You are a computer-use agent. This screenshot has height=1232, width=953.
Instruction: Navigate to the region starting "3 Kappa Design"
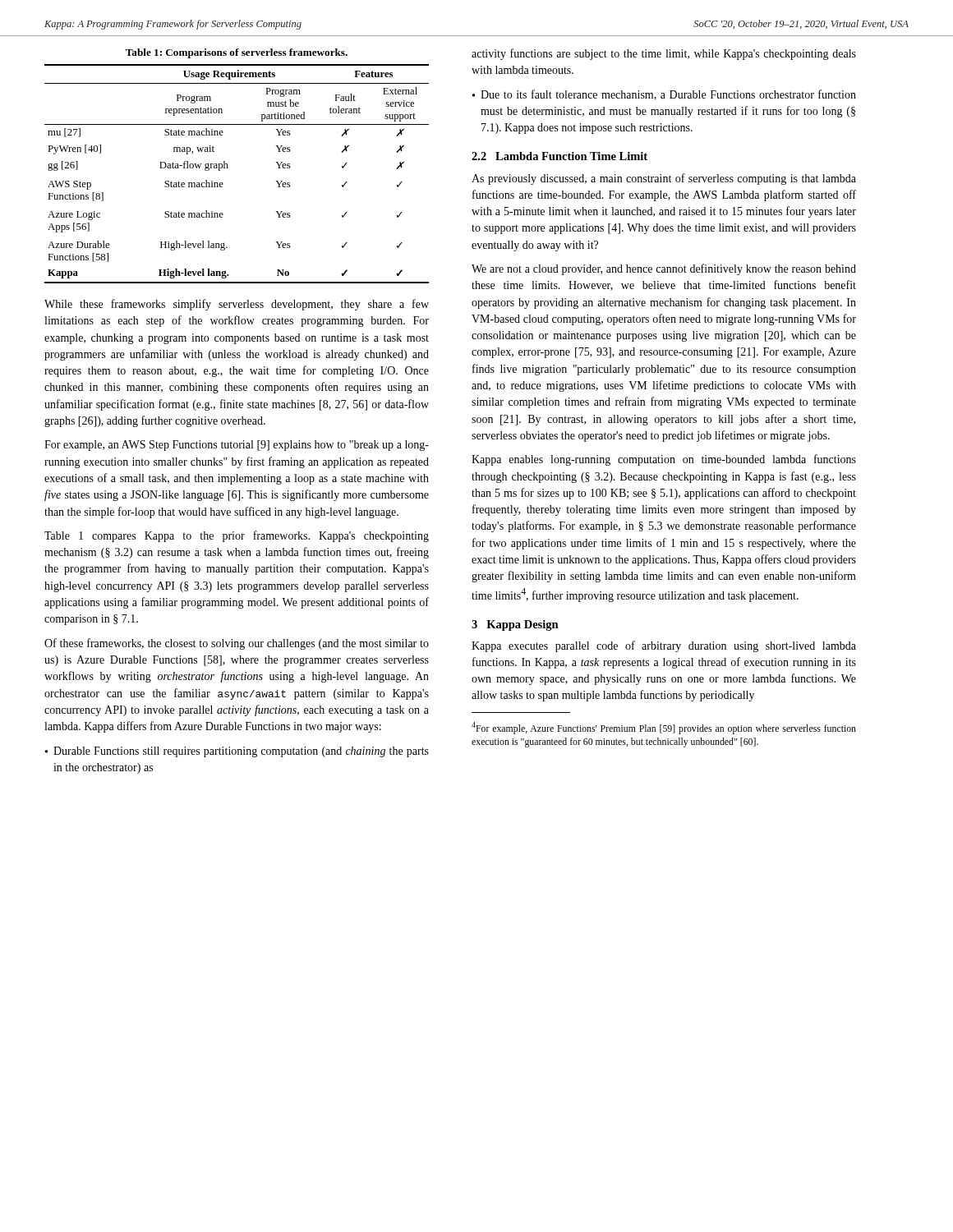tap(515, 625)
